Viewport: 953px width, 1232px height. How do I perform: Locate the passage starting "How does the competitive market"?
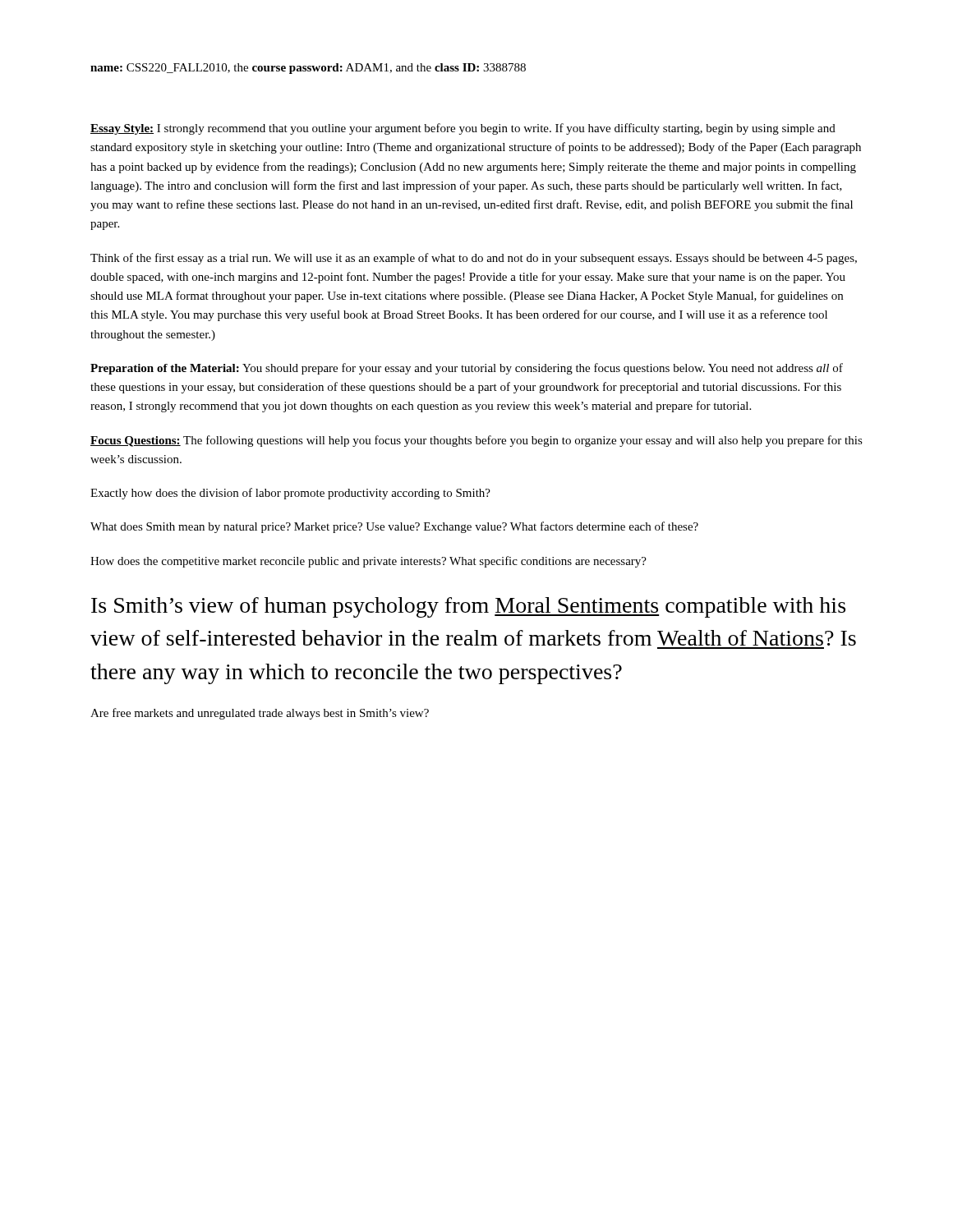[x=368, y=561]
